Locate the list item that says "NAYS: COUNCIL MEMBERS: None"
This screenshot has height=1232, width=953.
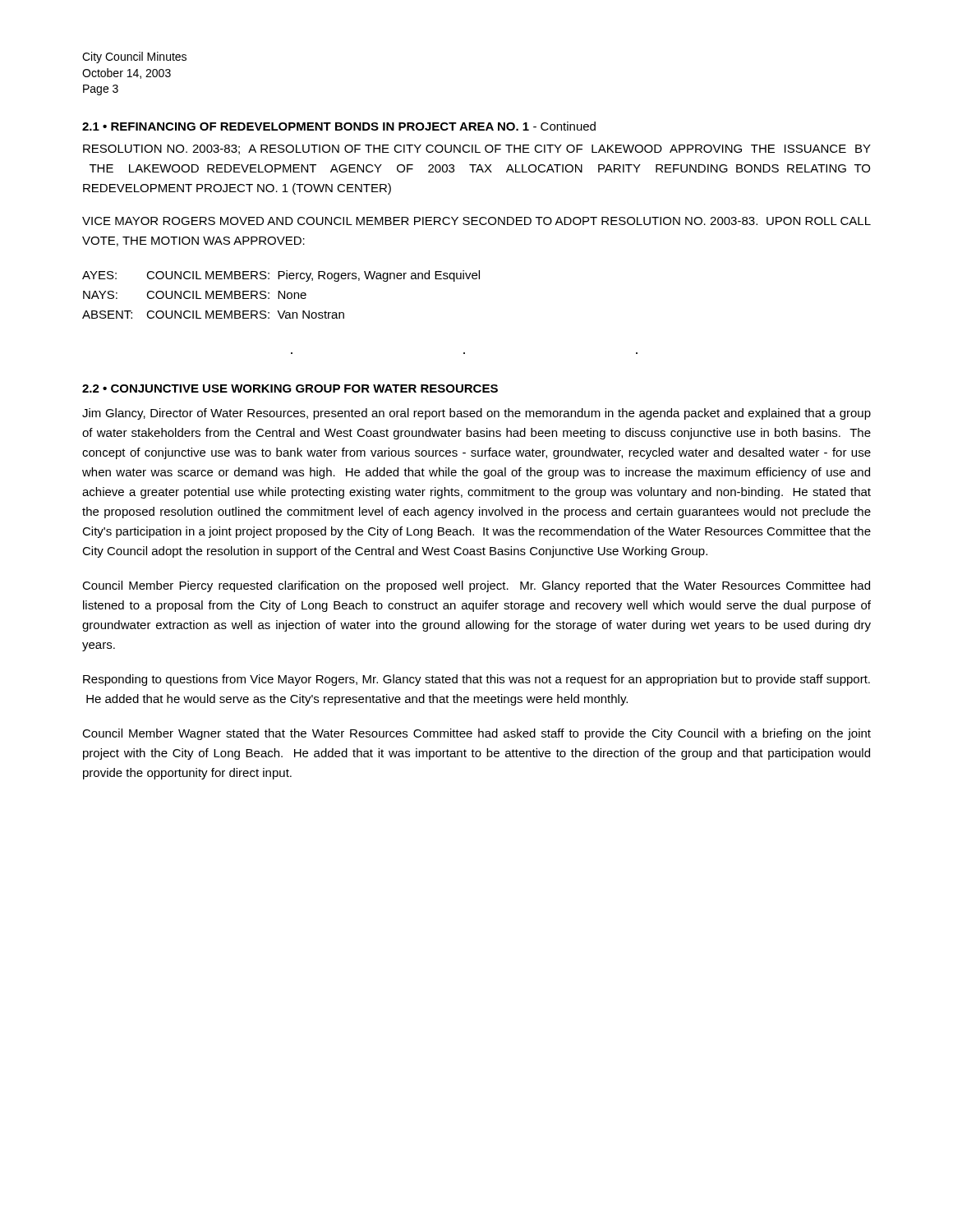pyautogui.click(x=194, y=295)
